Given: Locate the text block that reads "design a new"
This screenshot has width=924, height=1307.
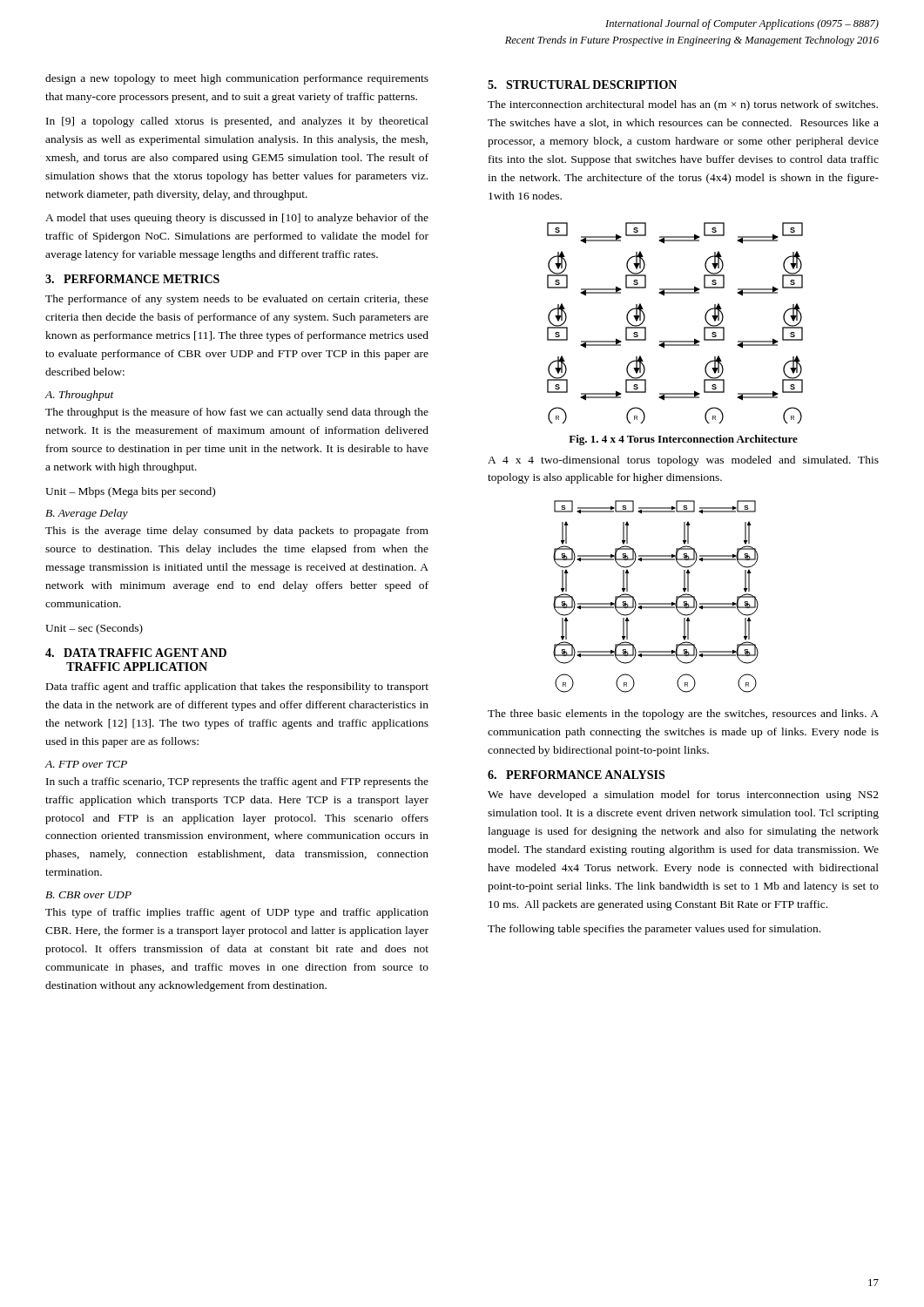Looking at the screenshot, I should tap(237, 87).
